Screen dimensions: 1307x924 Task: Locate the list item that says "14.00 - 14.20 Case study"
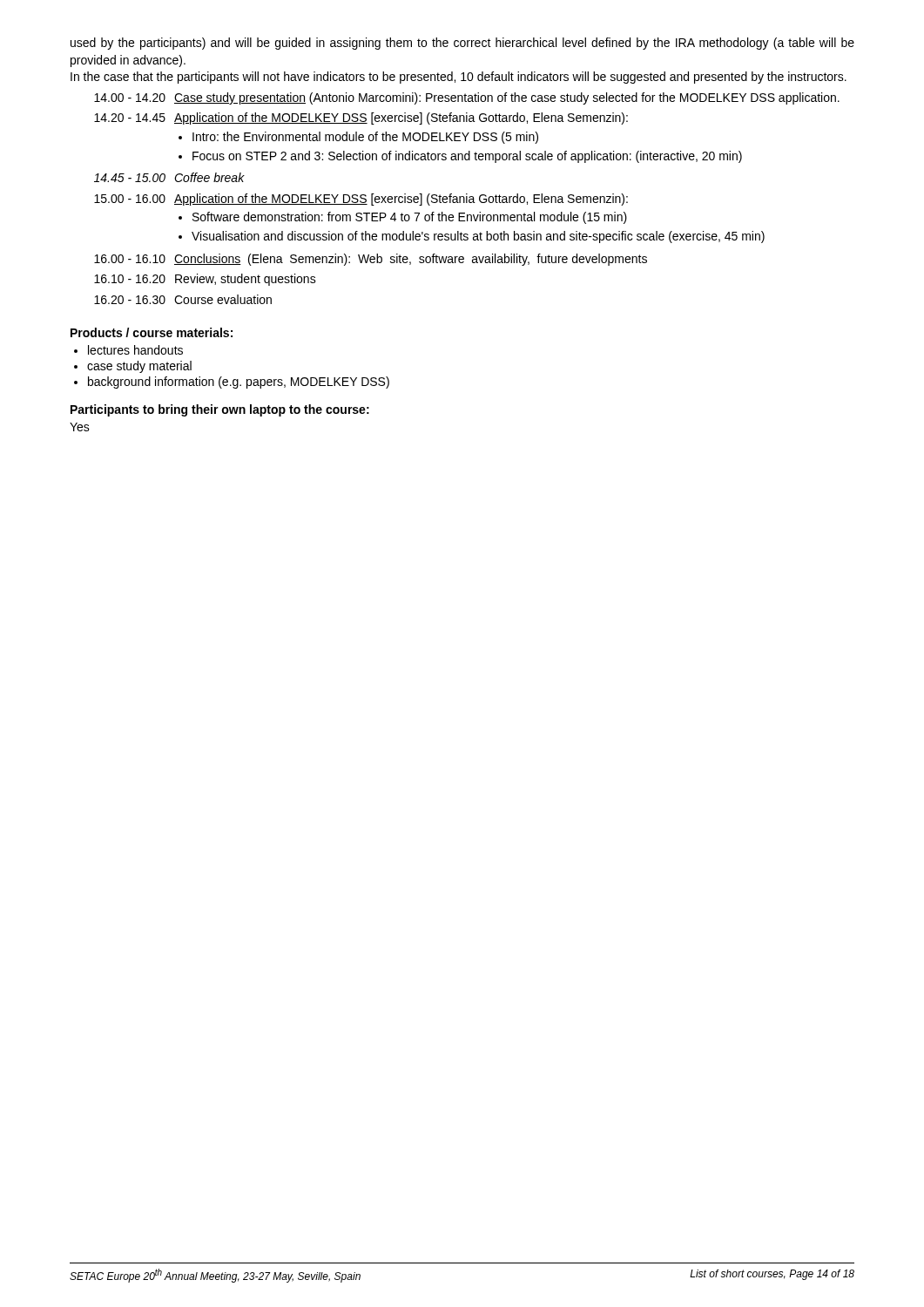462,98
